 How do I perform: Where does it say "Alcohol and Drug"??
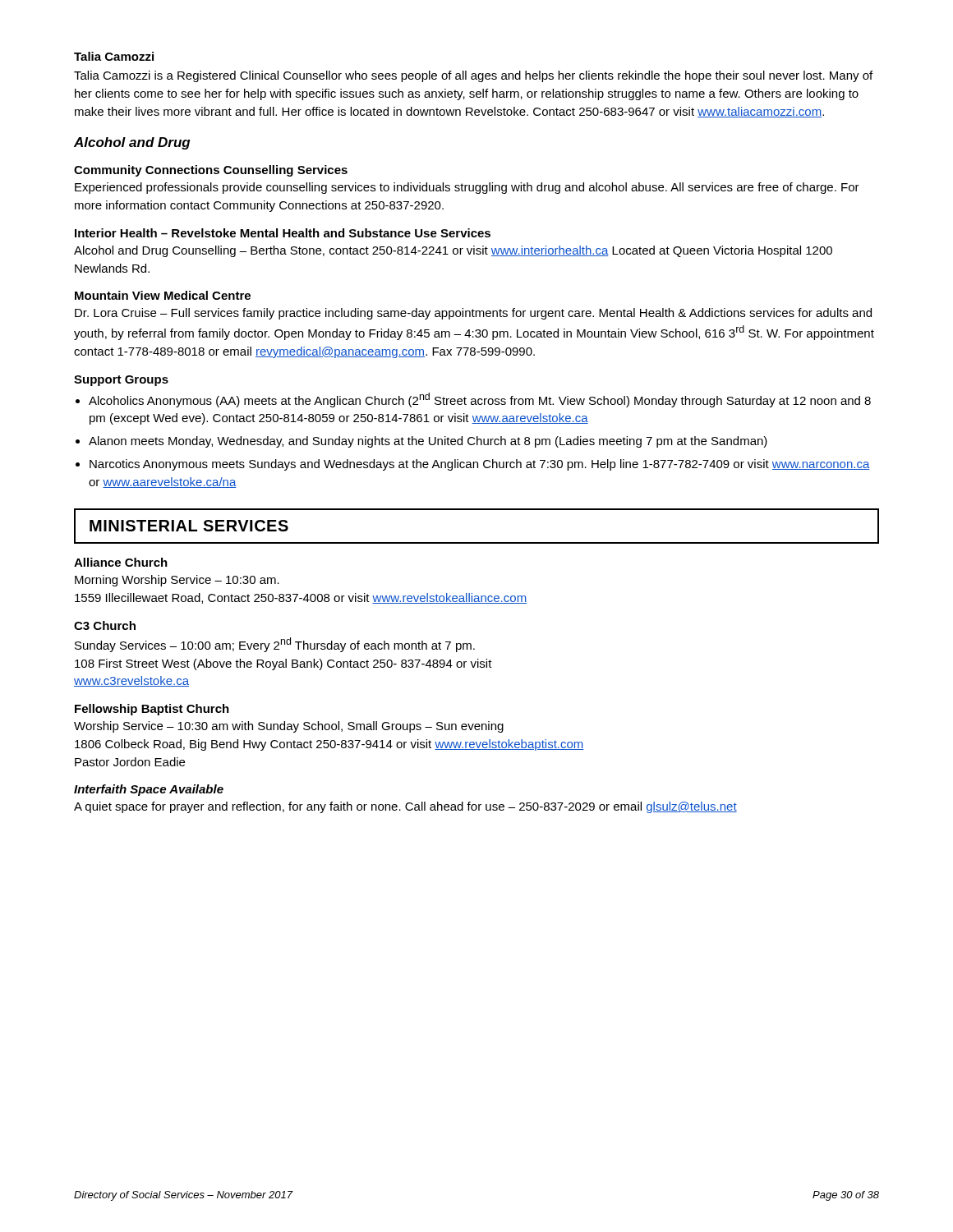(132, 143)
